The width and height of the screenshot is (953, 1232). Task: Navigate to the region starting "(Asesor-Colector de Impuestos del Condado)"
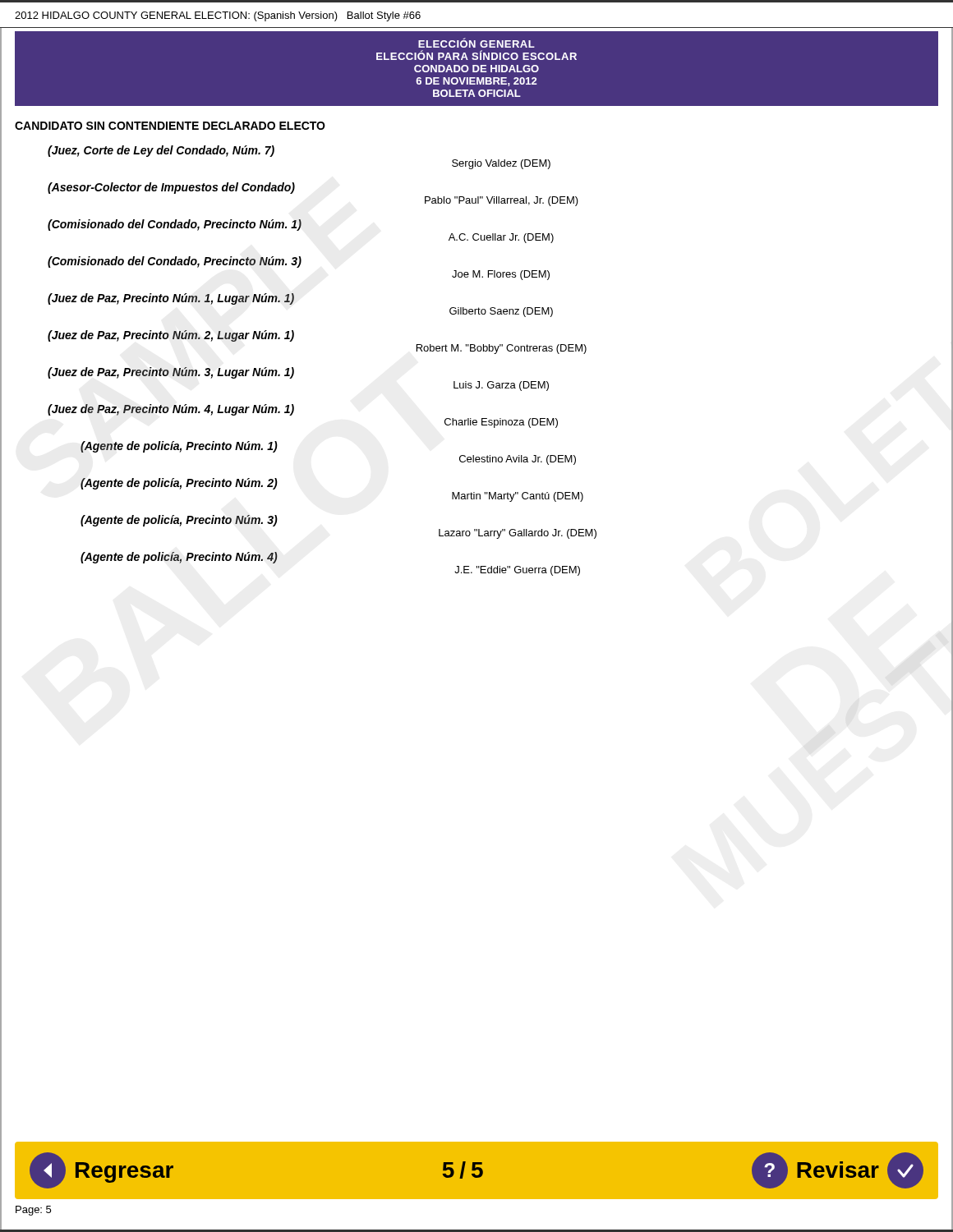493,193
